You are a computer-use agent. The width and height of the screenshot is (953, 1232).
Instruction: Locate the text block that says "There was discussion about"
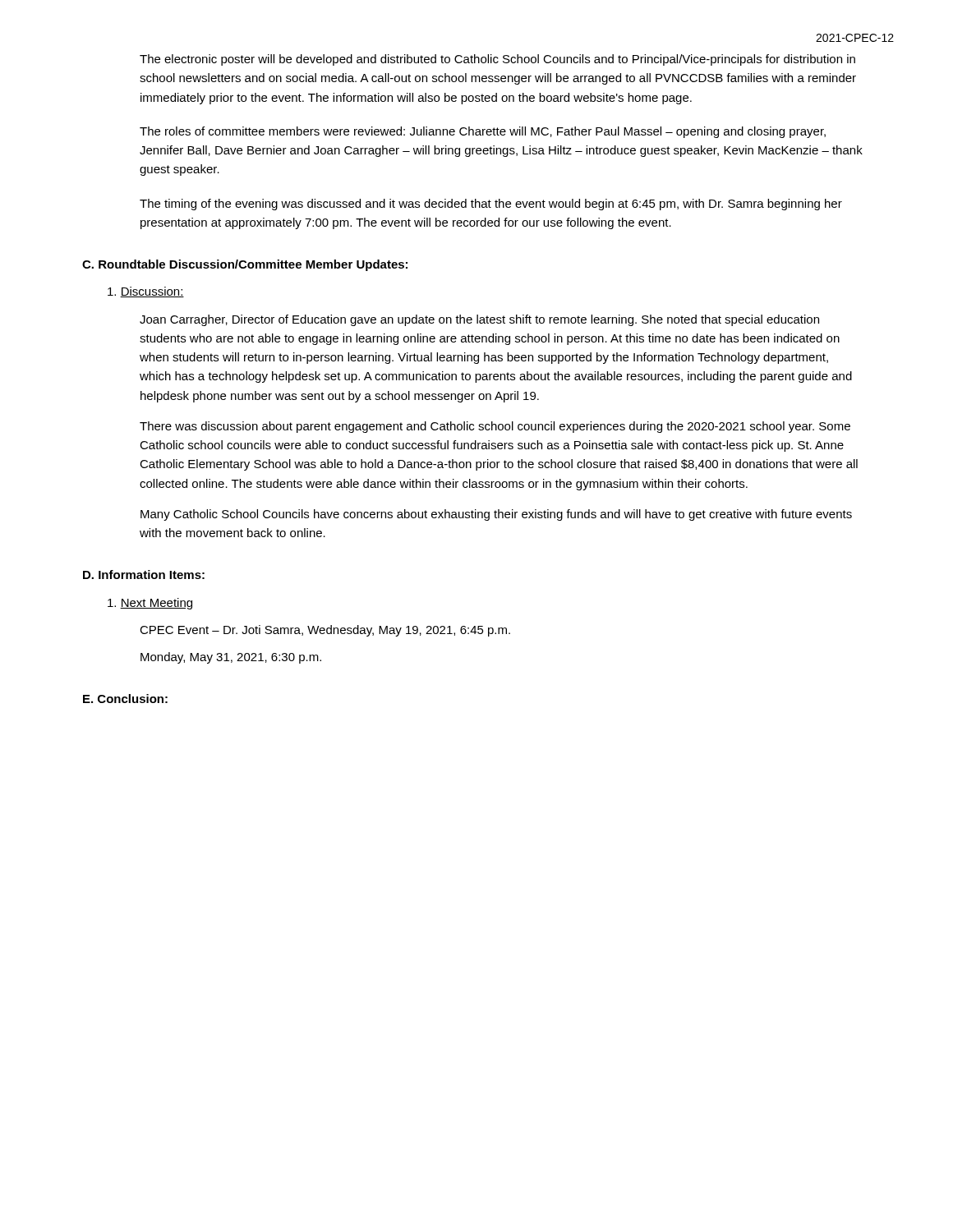pos(501,454)
